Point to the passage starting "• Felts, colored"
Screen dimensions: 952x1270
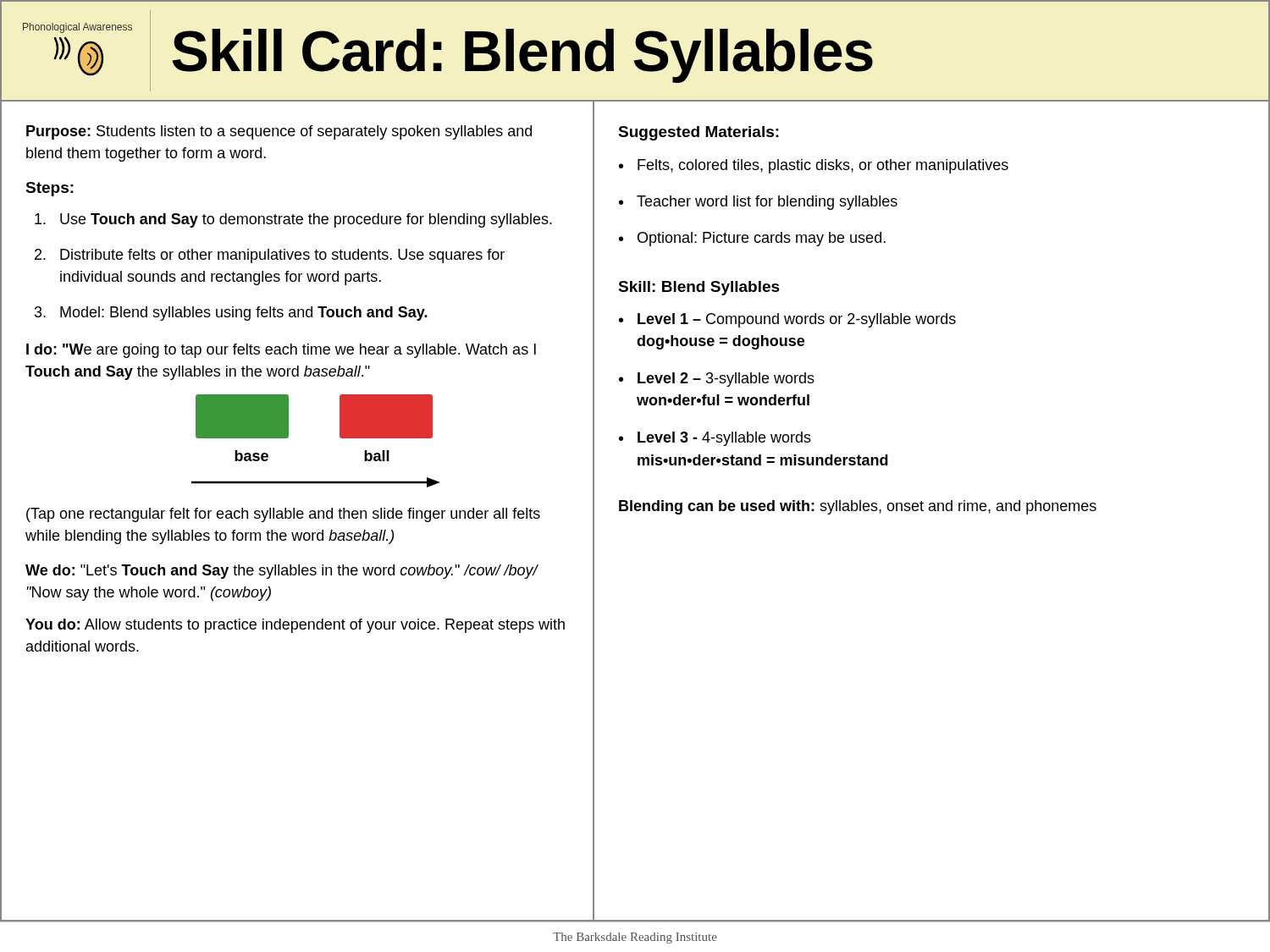813,166
